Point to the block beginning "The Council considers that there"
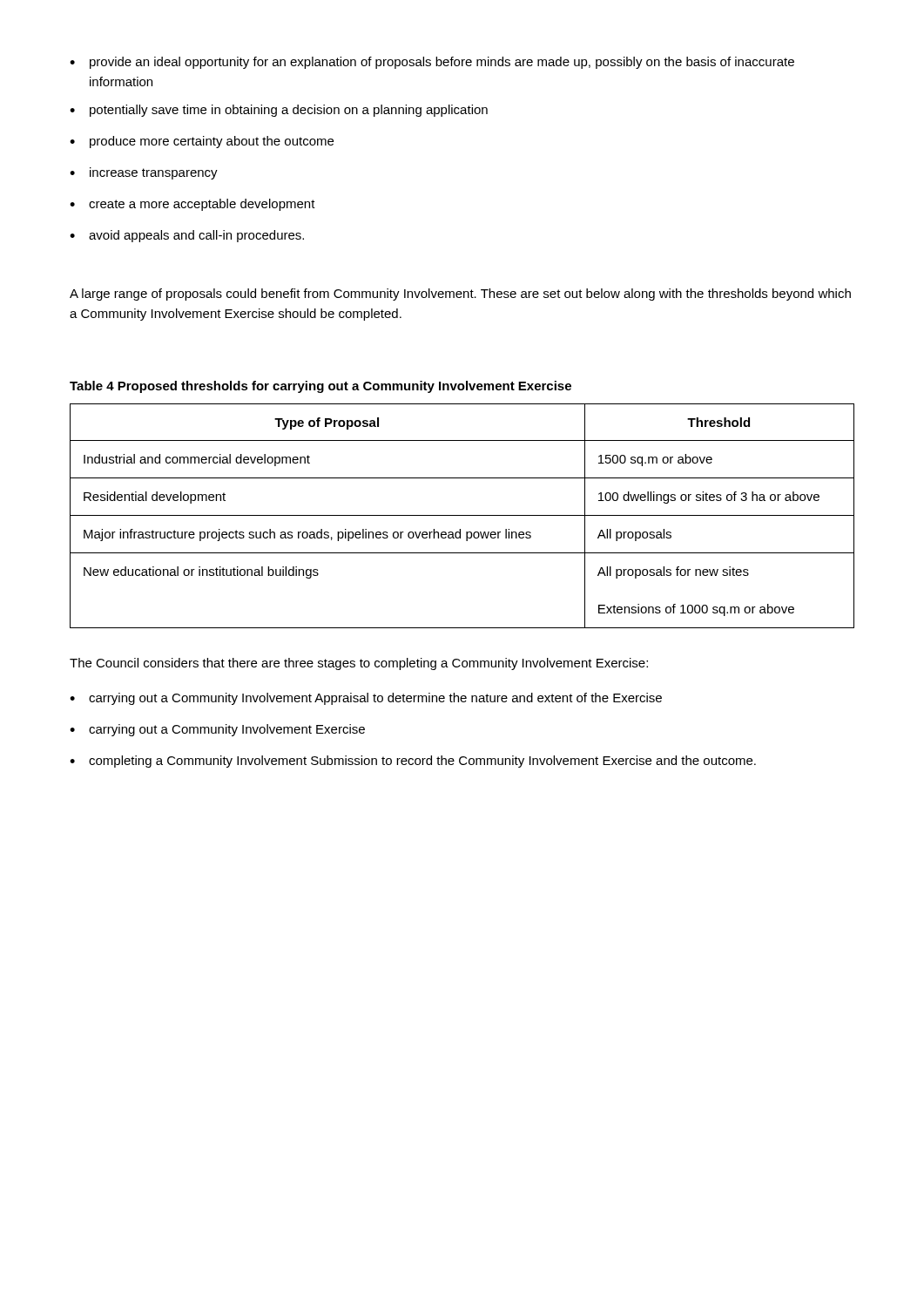 click(x=359, y=662)
